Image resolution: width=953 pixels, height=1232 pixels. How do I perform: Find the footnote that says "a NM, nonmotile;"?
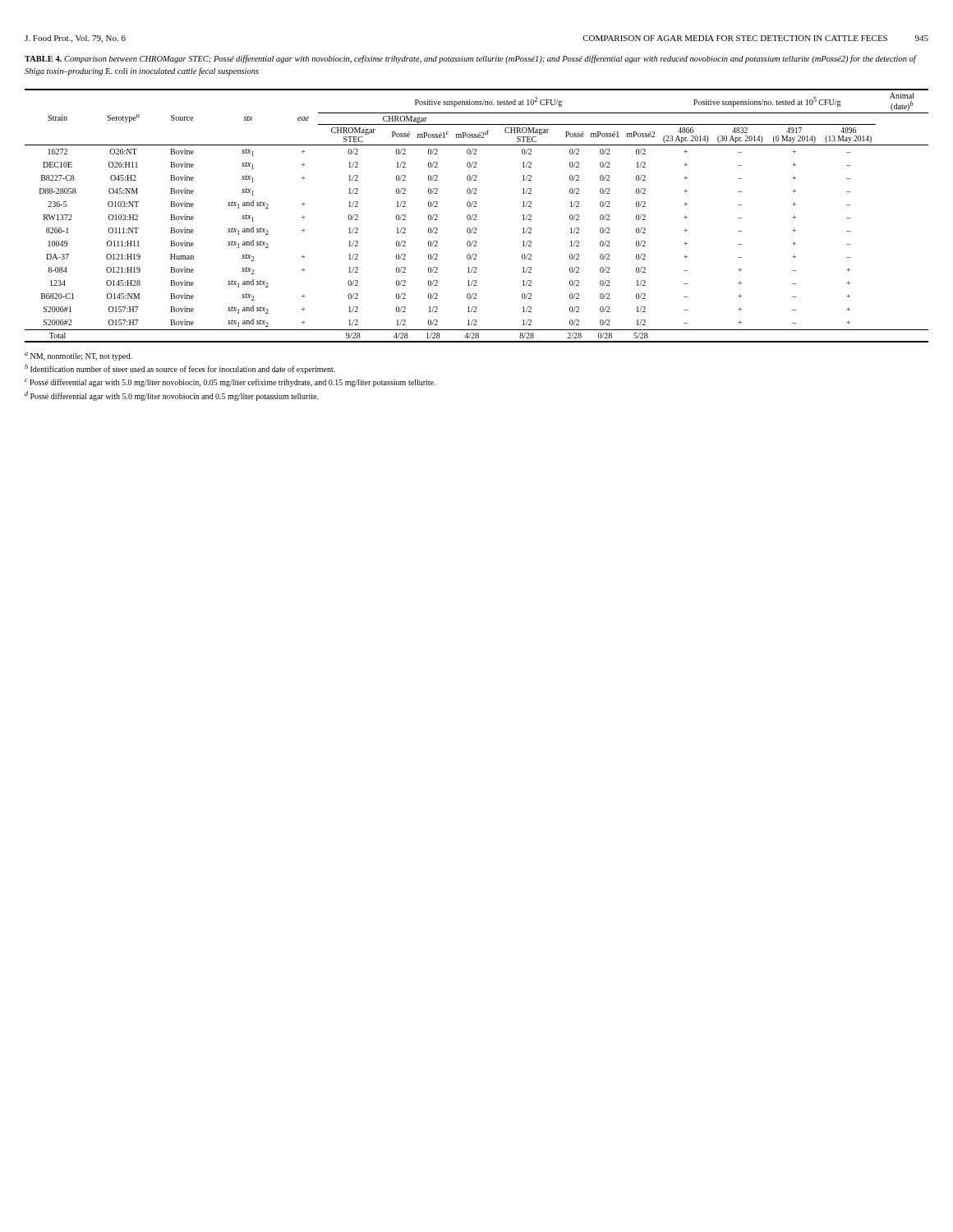pyautogui.click(x=78, y=355)
